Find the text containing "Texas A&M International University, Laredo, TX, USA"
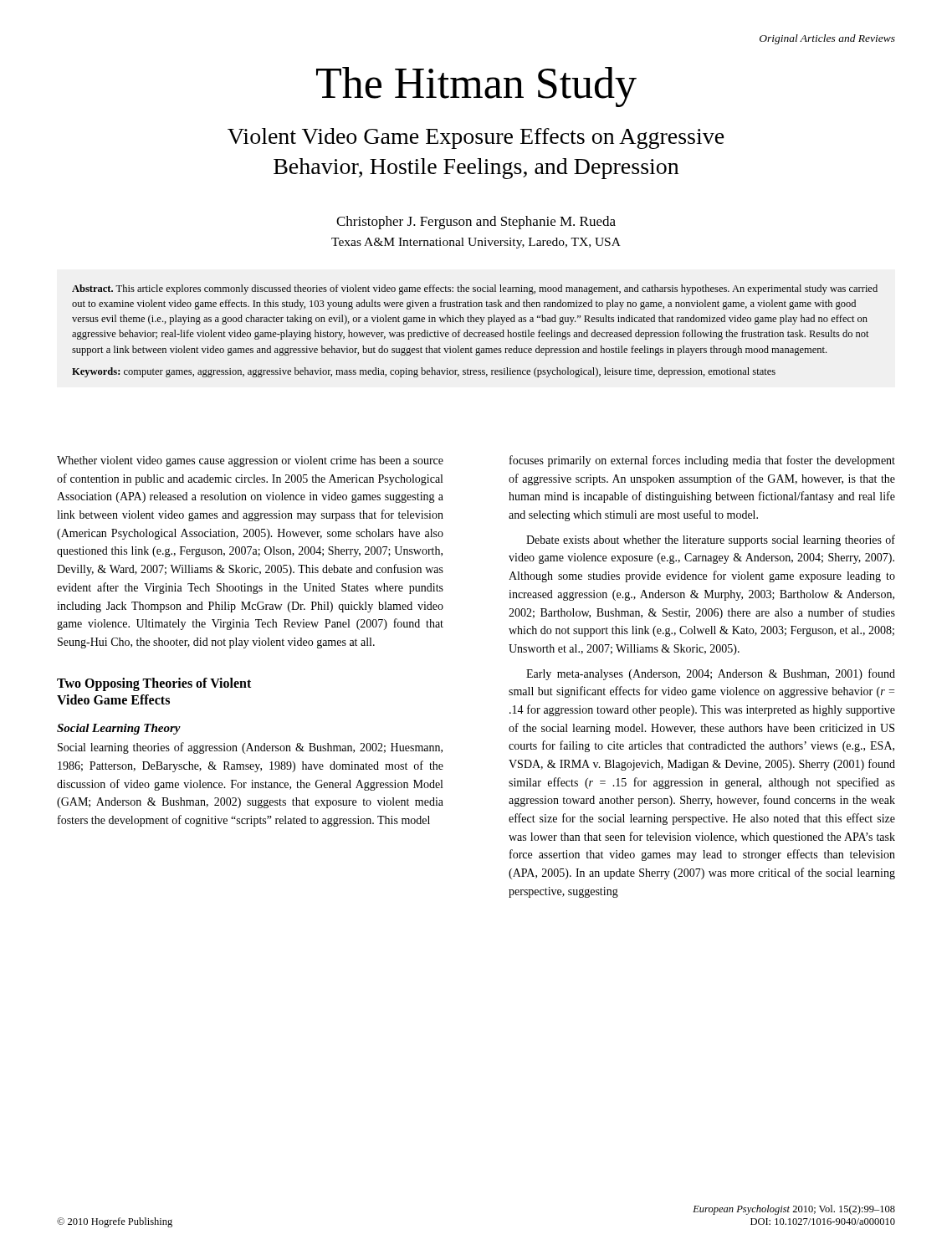Viewport: 952px width, 1255px height. [476, 241]
